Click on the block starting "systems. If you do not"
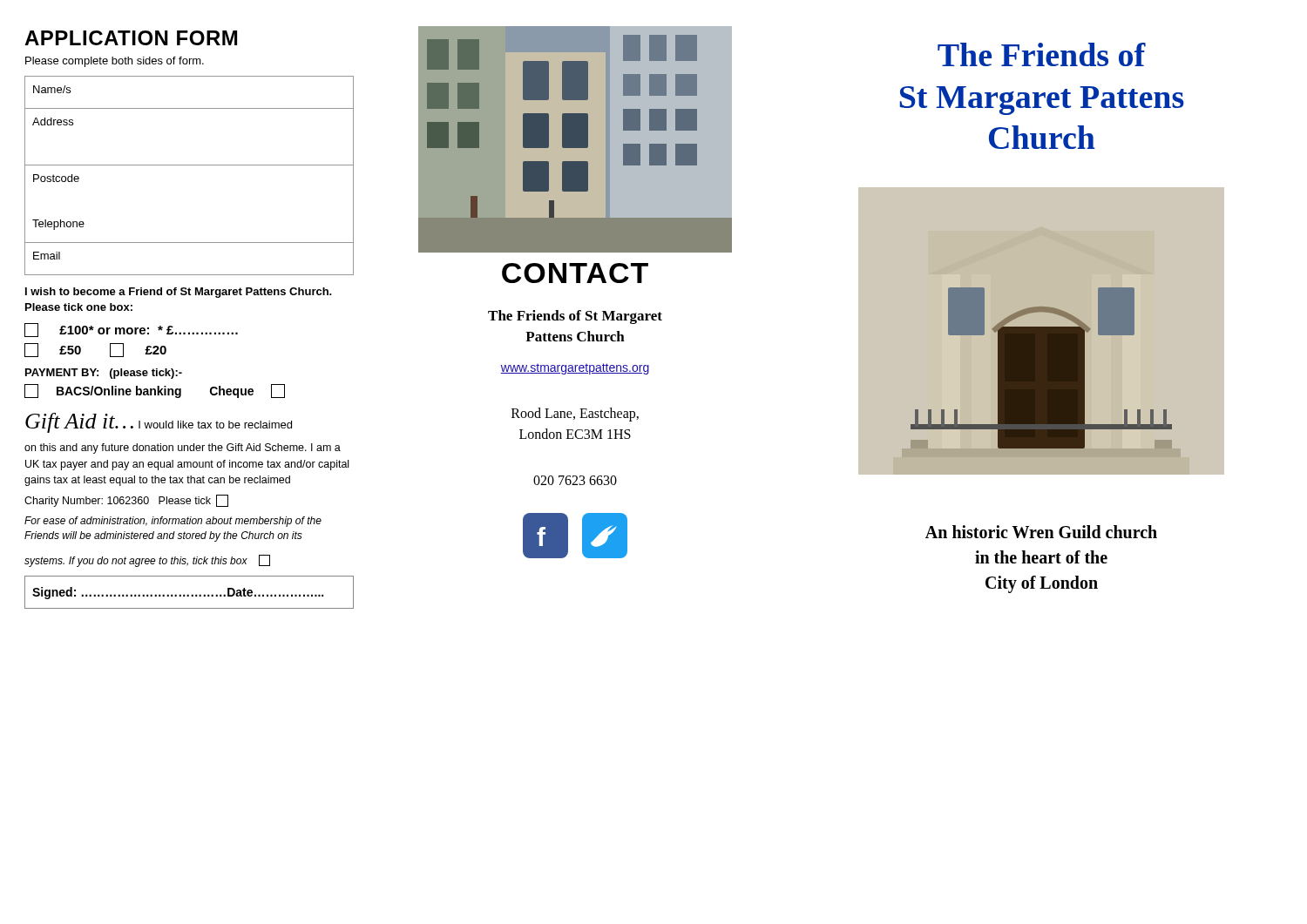Viewport: 1307px width, 924px height. tap(189, 560)
